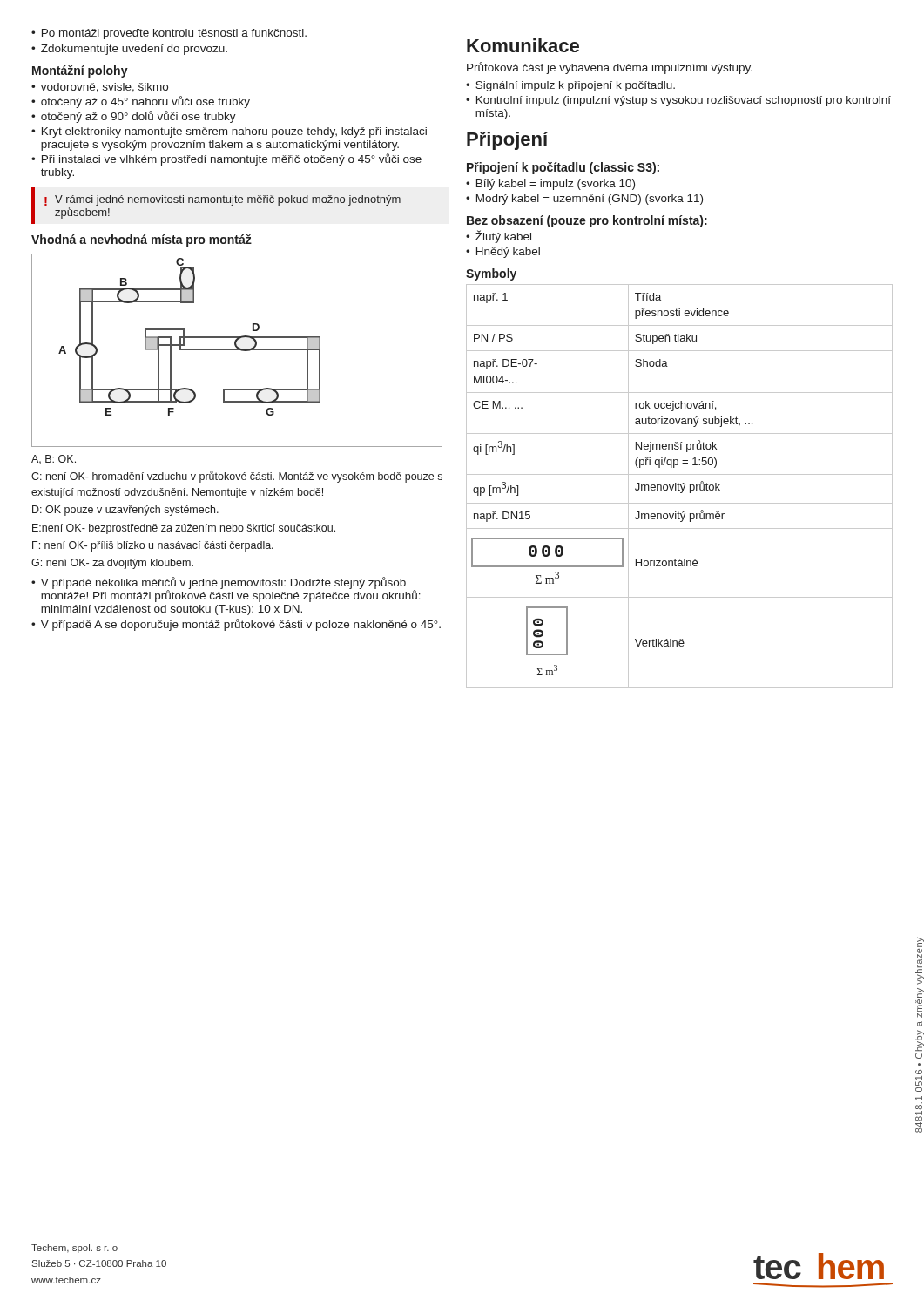
Task: Find the list item containing "• Zdokumentujte uvedení do provozu."
Action: (130, 48)
